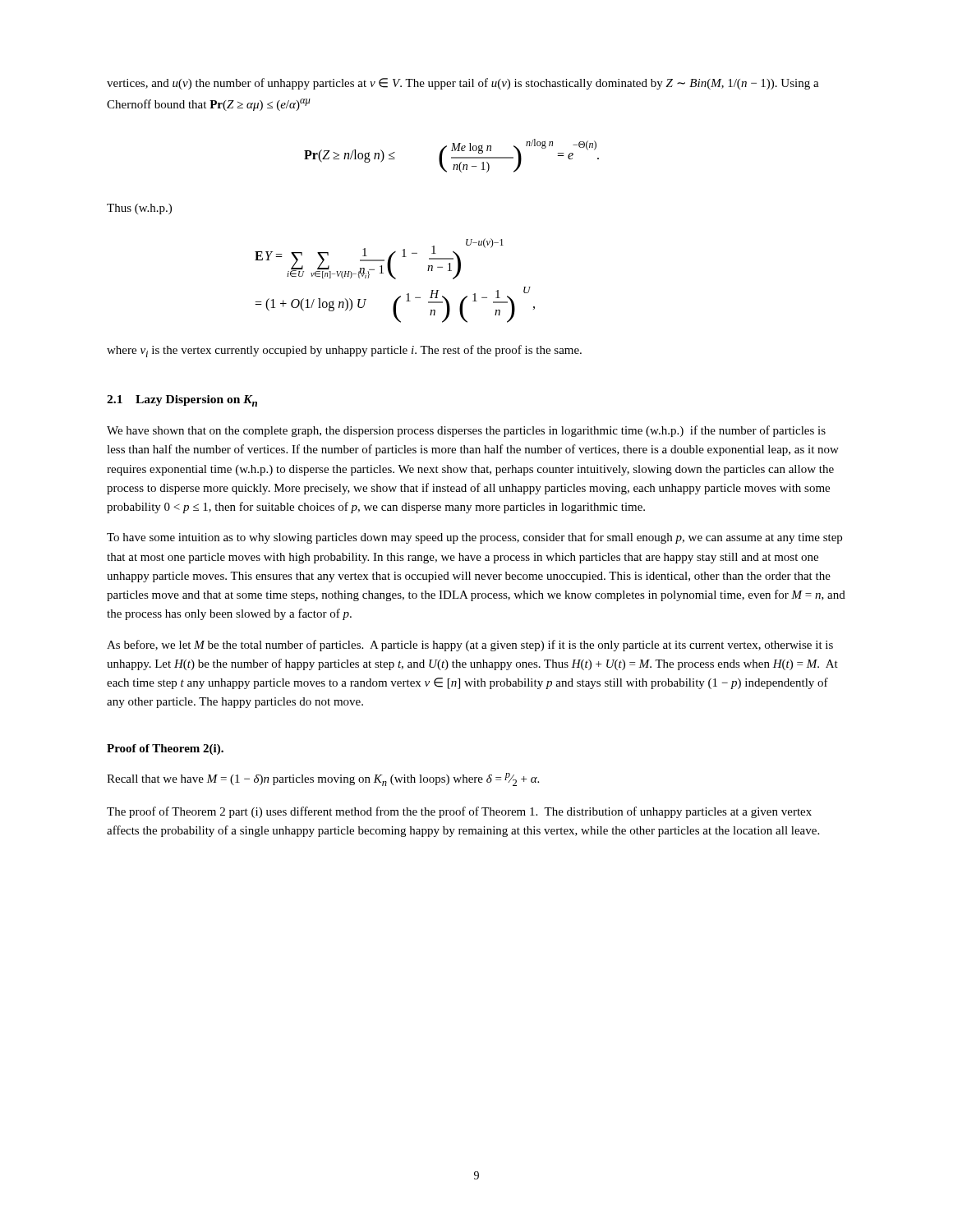953x1232 pixels.
Task: Locate the text block containing "vertices, and u(v) the number of unhappy particles"
Action: point(463,94)
